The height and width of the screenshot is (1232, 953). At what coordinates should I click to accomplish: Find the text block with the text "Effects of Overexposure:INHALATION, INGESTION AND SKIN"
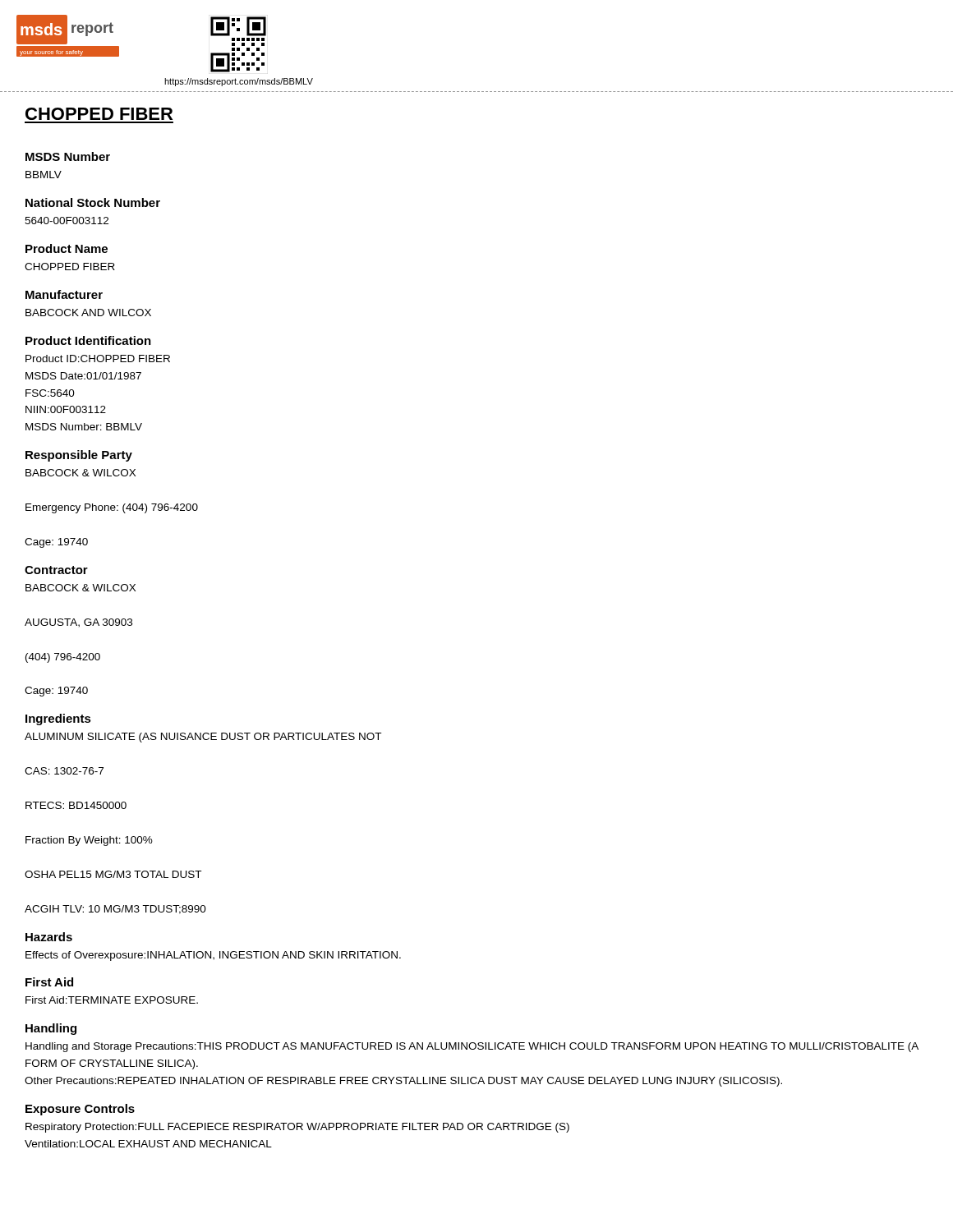[x=213, y=954]
